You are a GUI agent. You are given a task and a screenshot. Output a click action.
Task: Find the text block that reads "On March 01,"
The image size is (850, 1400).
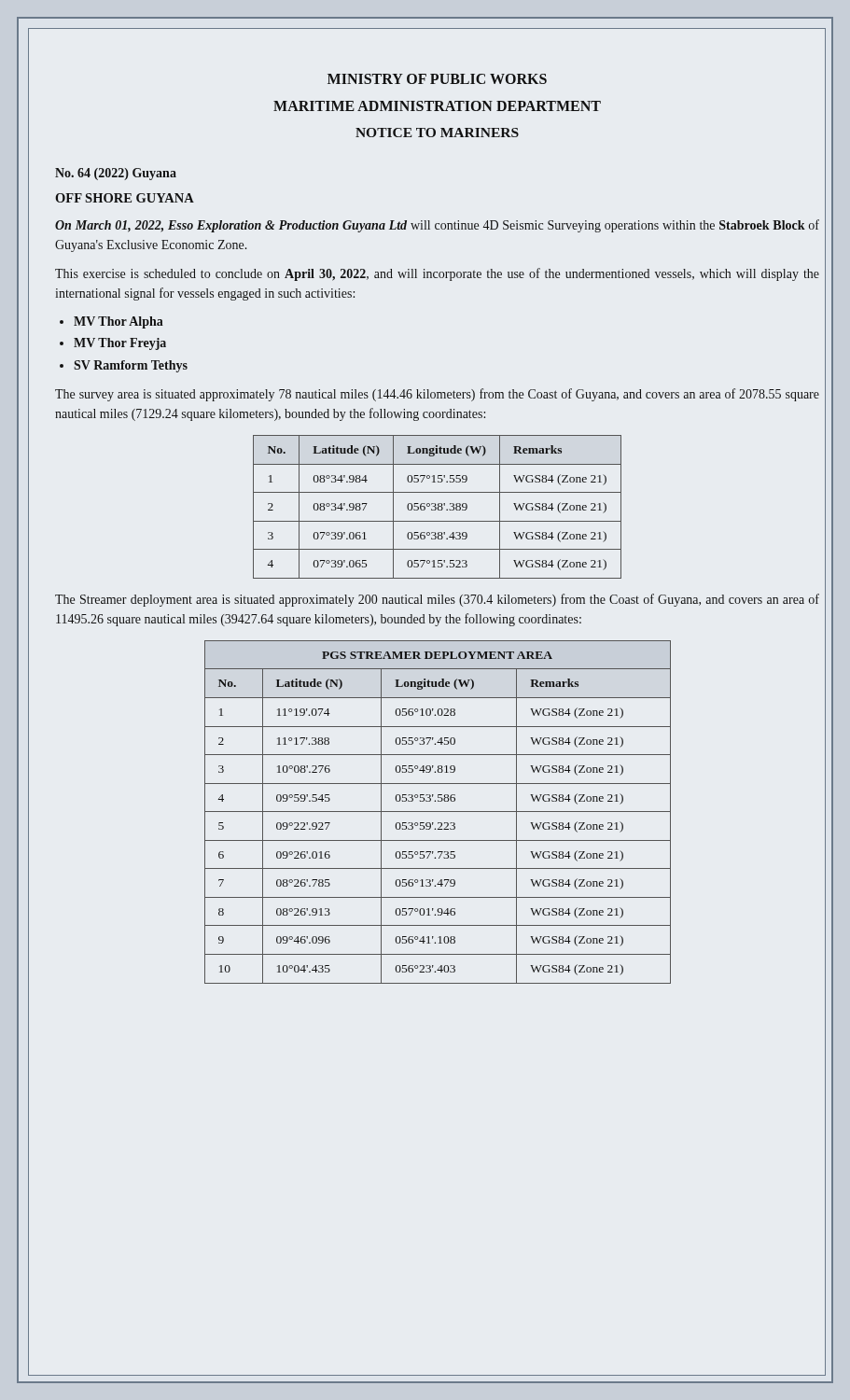[x=437, y=235]
